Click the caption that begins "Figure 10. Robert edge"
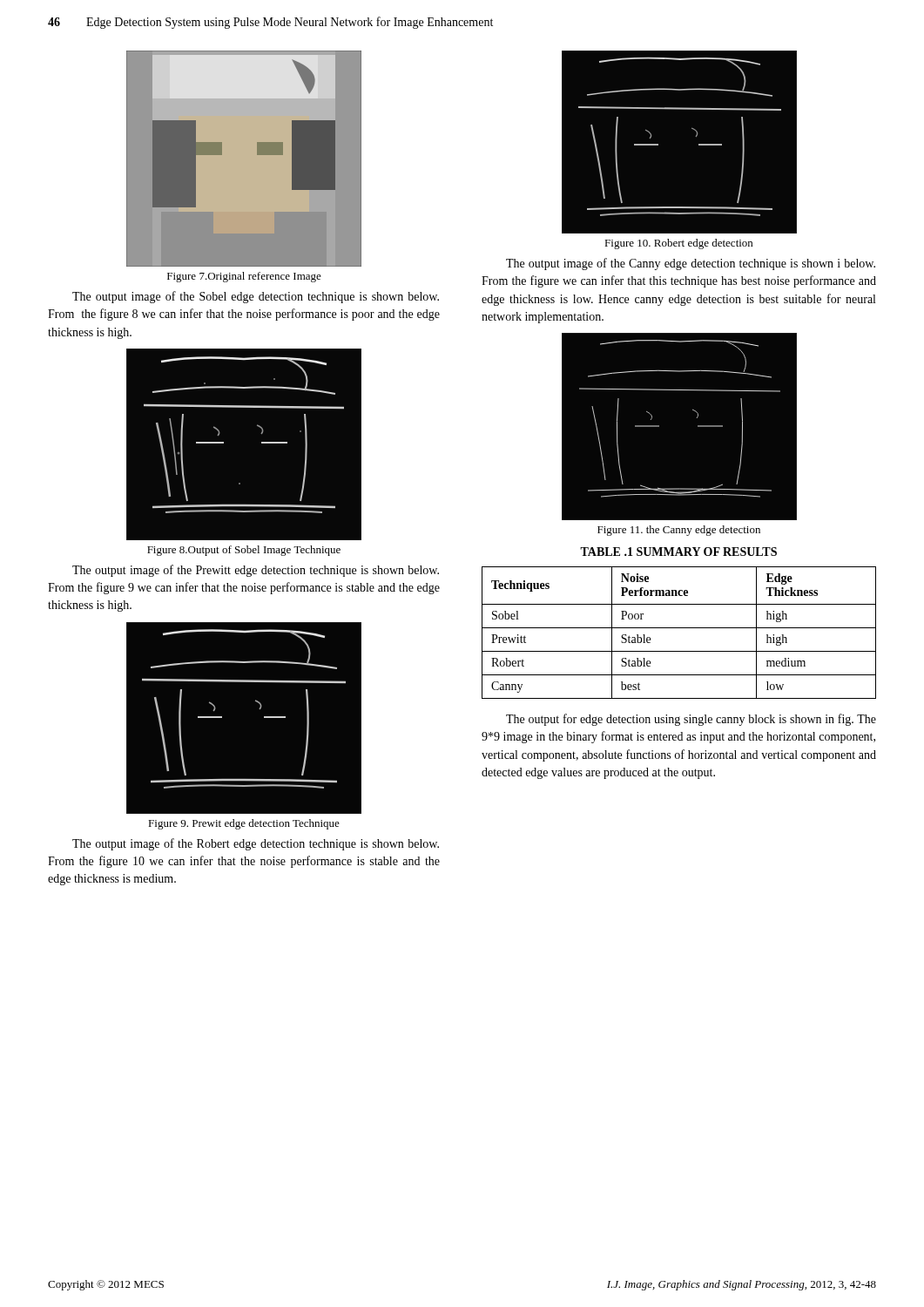Image resolution: width=924 pixels, height=1307 pixels. click(x=679, y=243)
